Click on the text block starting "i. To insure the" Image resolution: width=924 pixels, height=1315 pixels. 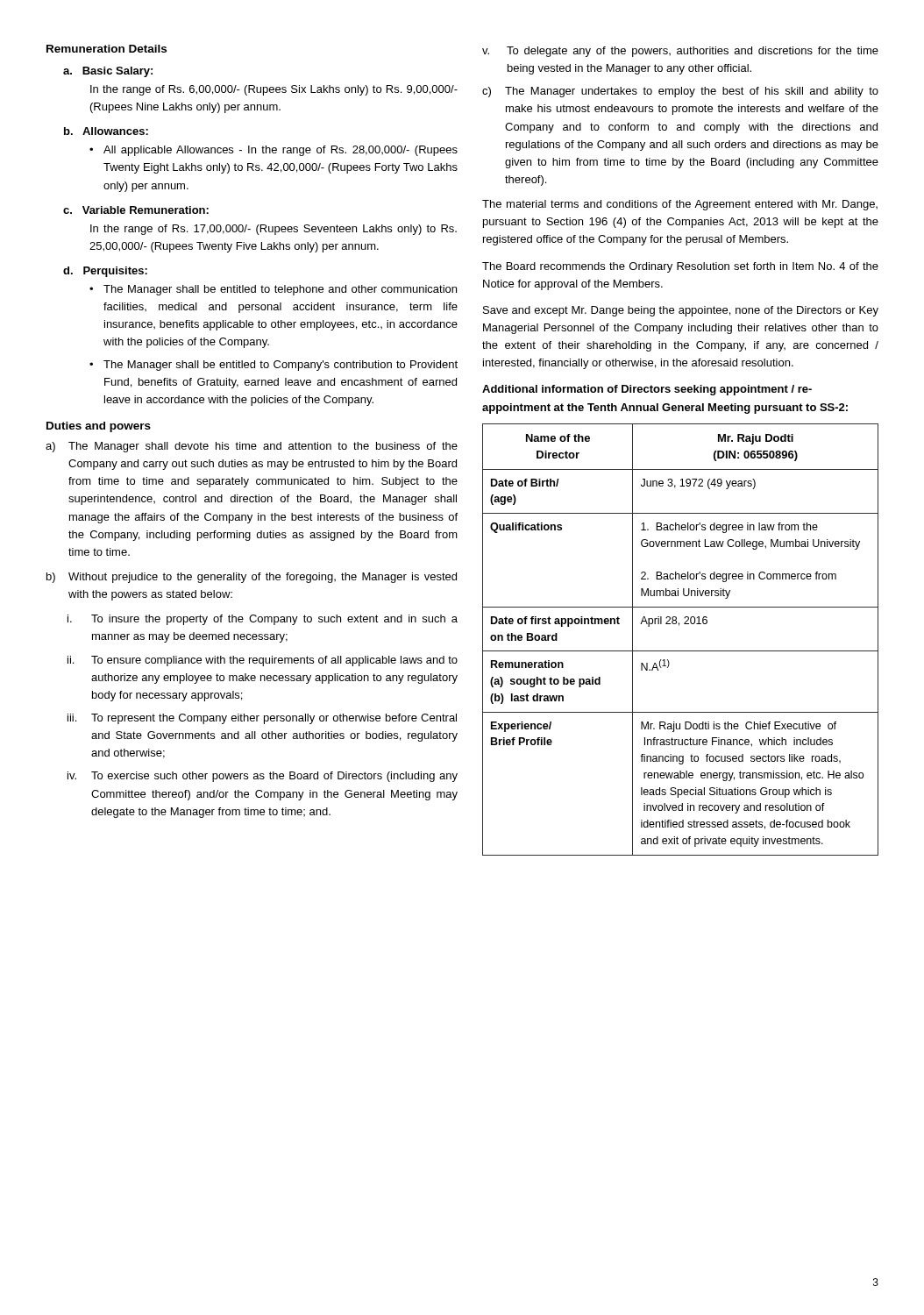click(262, 628)
